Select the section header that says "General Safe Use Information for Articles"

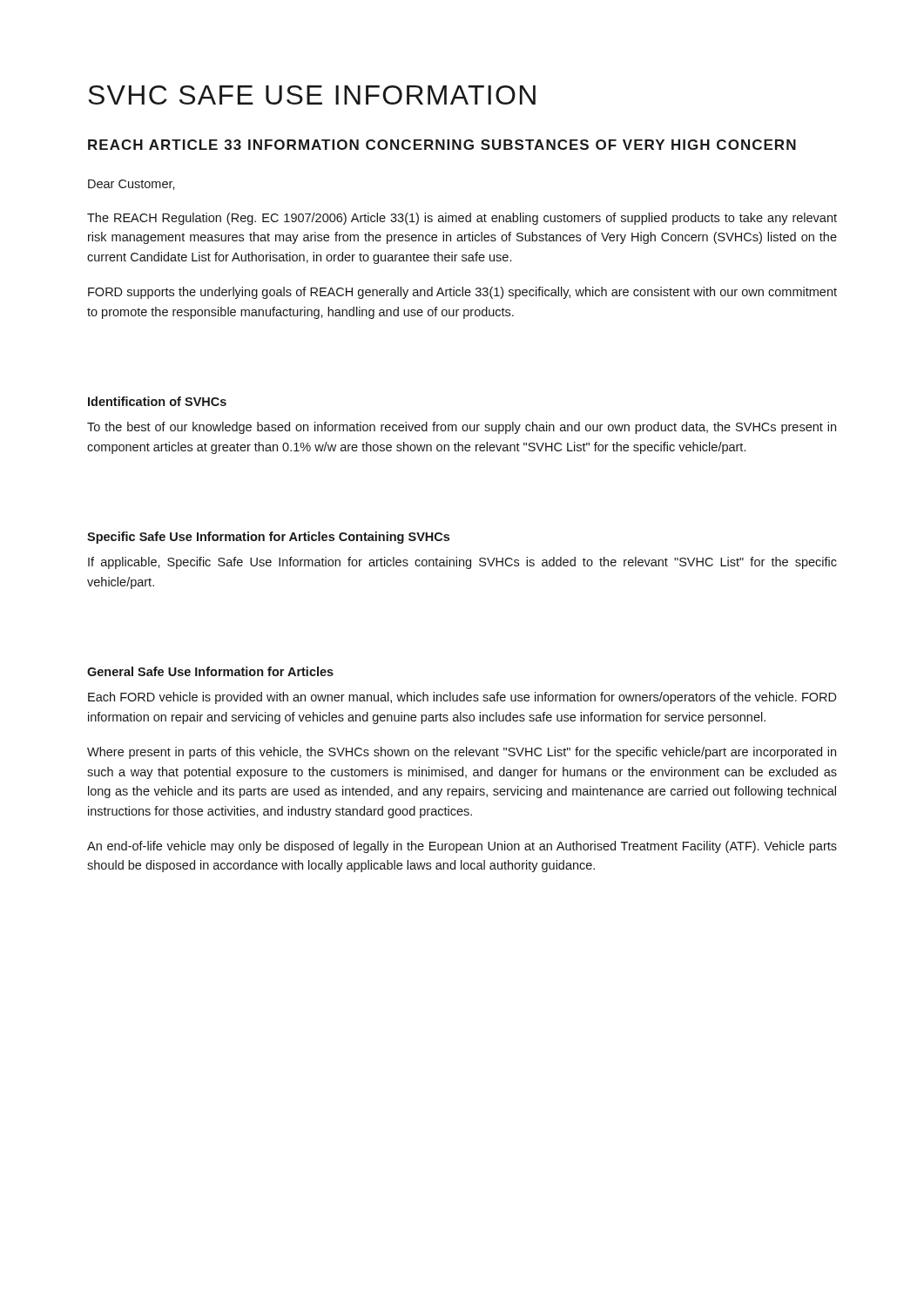210,672
